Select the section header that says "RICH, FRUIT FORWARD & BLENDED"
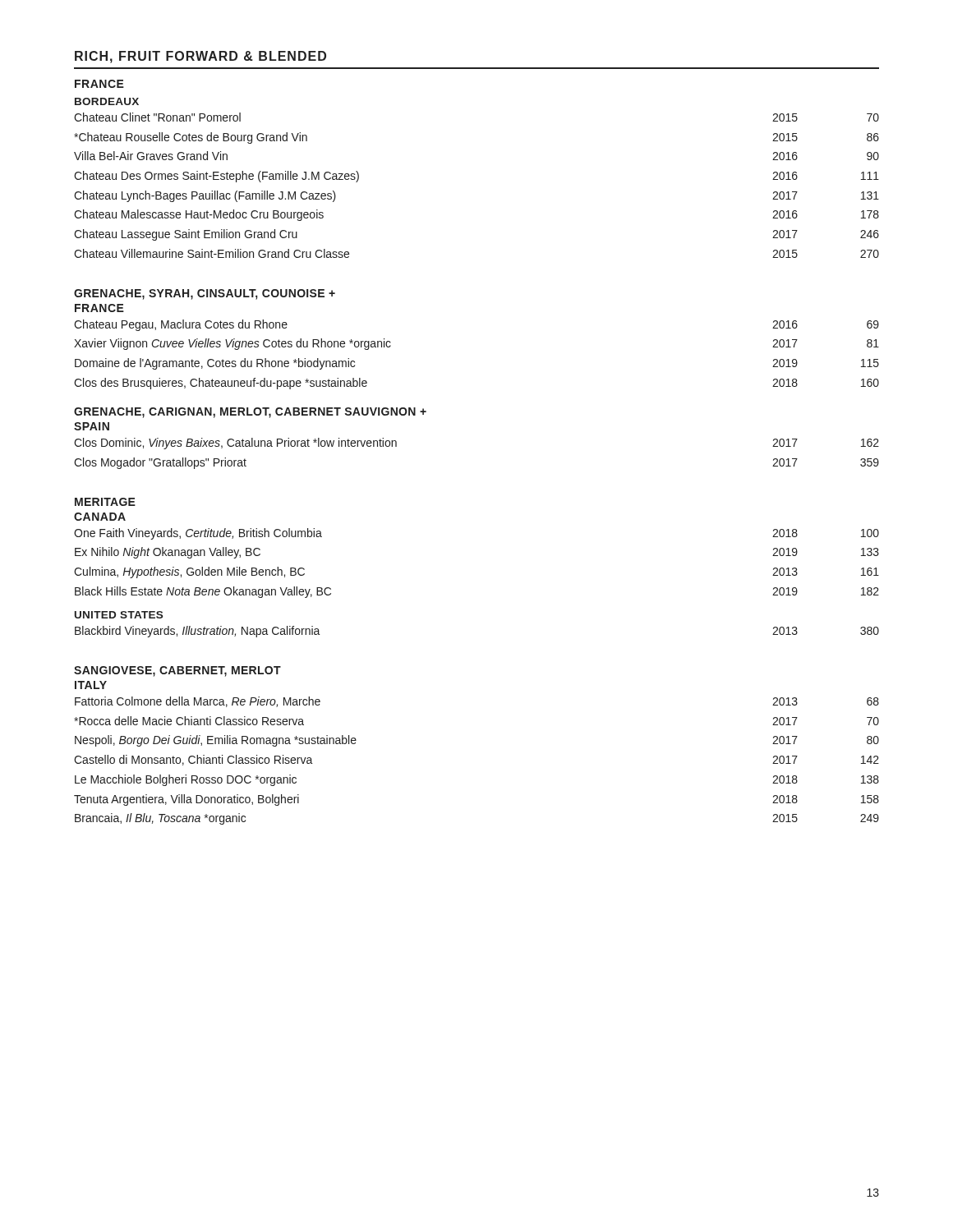Image resolution: width=953 pixels, height=1232 pixels. (x=476, y=59)
